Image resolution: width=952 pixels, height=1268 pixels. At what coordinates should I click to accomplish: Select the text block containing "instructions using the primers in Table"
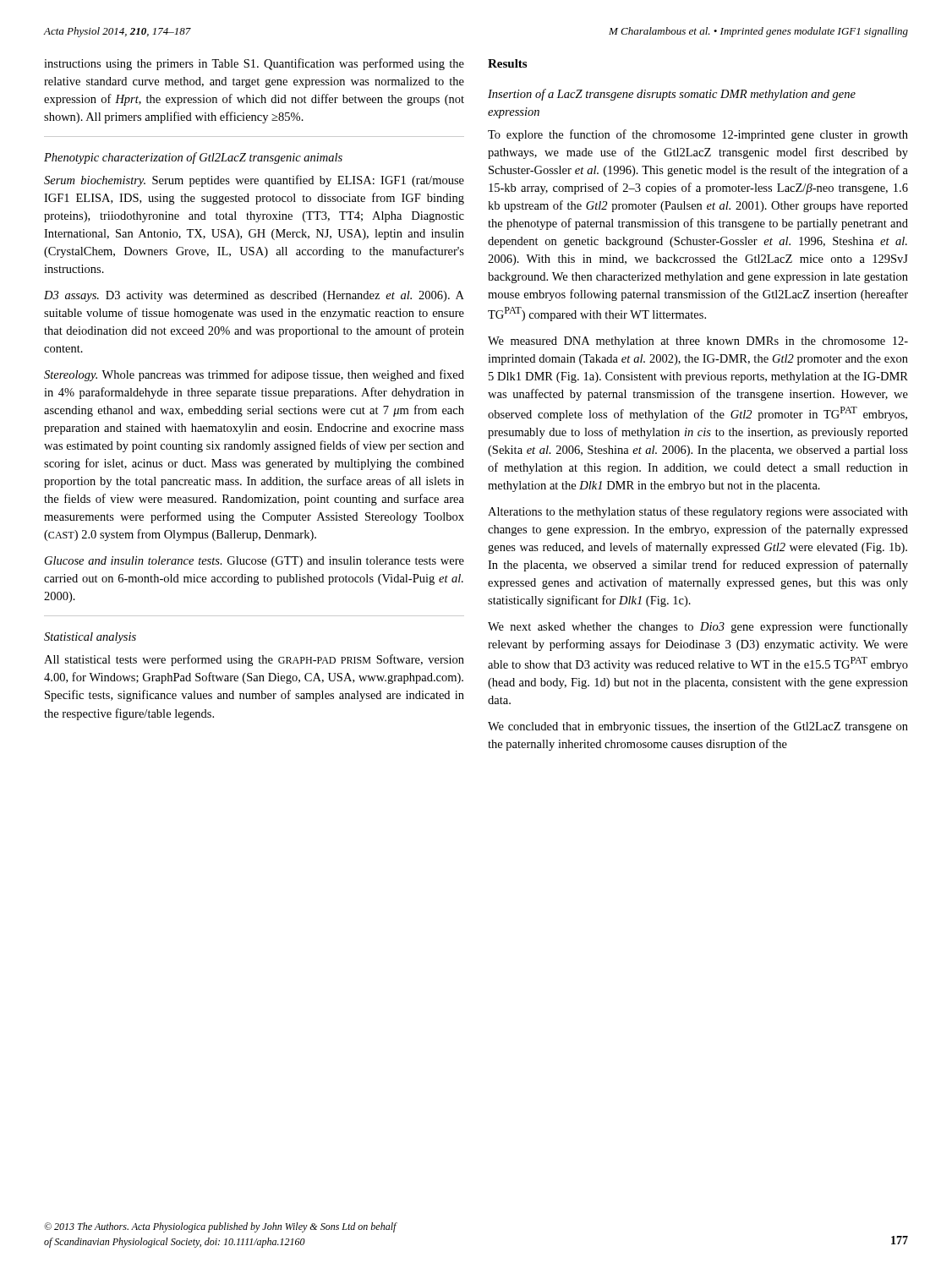(254, 90)
